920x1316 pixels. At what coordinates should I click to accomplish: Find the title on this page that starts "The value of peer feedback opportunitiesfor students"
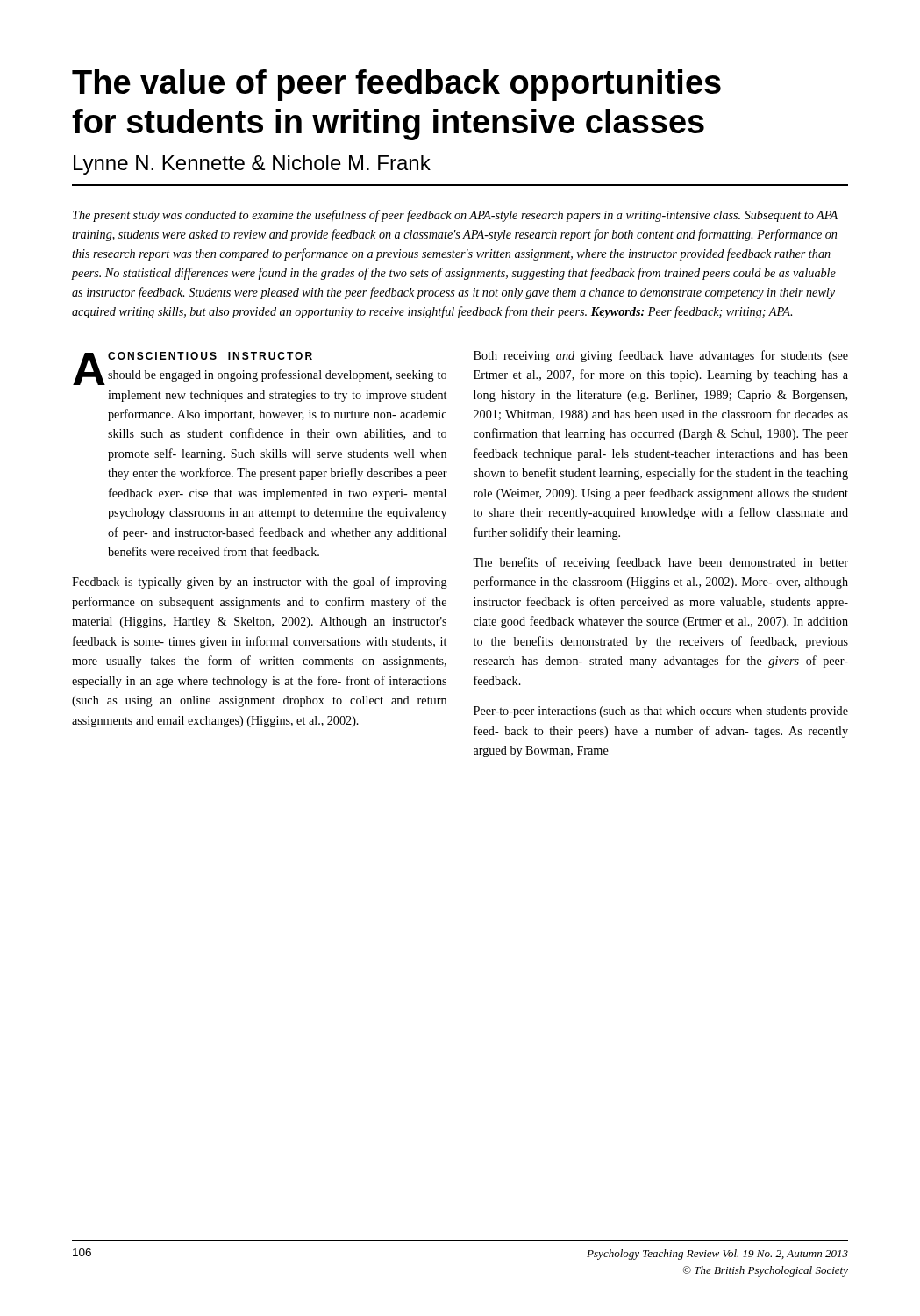point(460,103)
